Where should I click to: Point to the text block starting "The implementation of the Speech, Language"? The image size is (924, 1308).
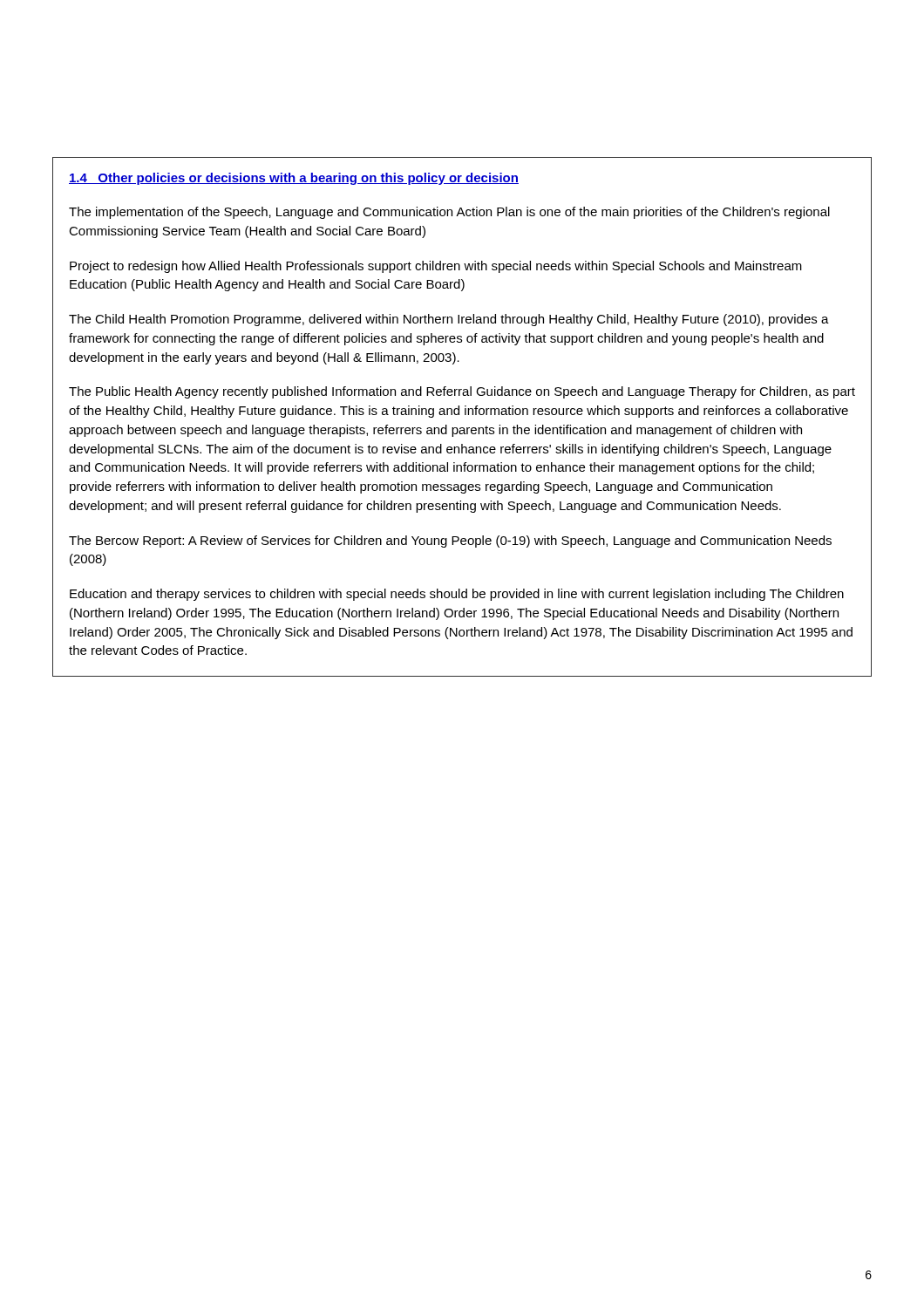click(450, 221)
